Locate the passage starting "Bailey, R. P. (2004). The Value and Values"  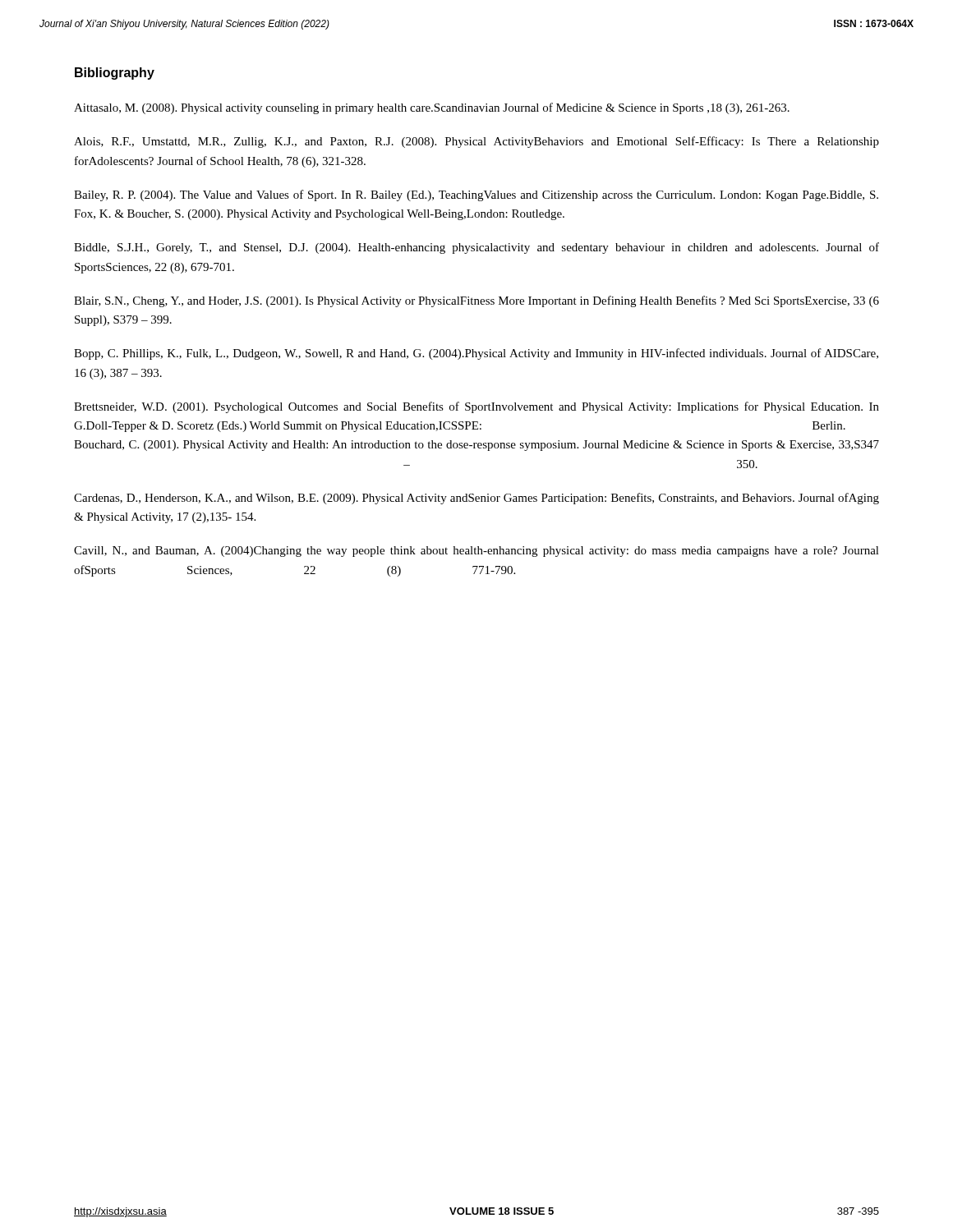click(476, 204)
